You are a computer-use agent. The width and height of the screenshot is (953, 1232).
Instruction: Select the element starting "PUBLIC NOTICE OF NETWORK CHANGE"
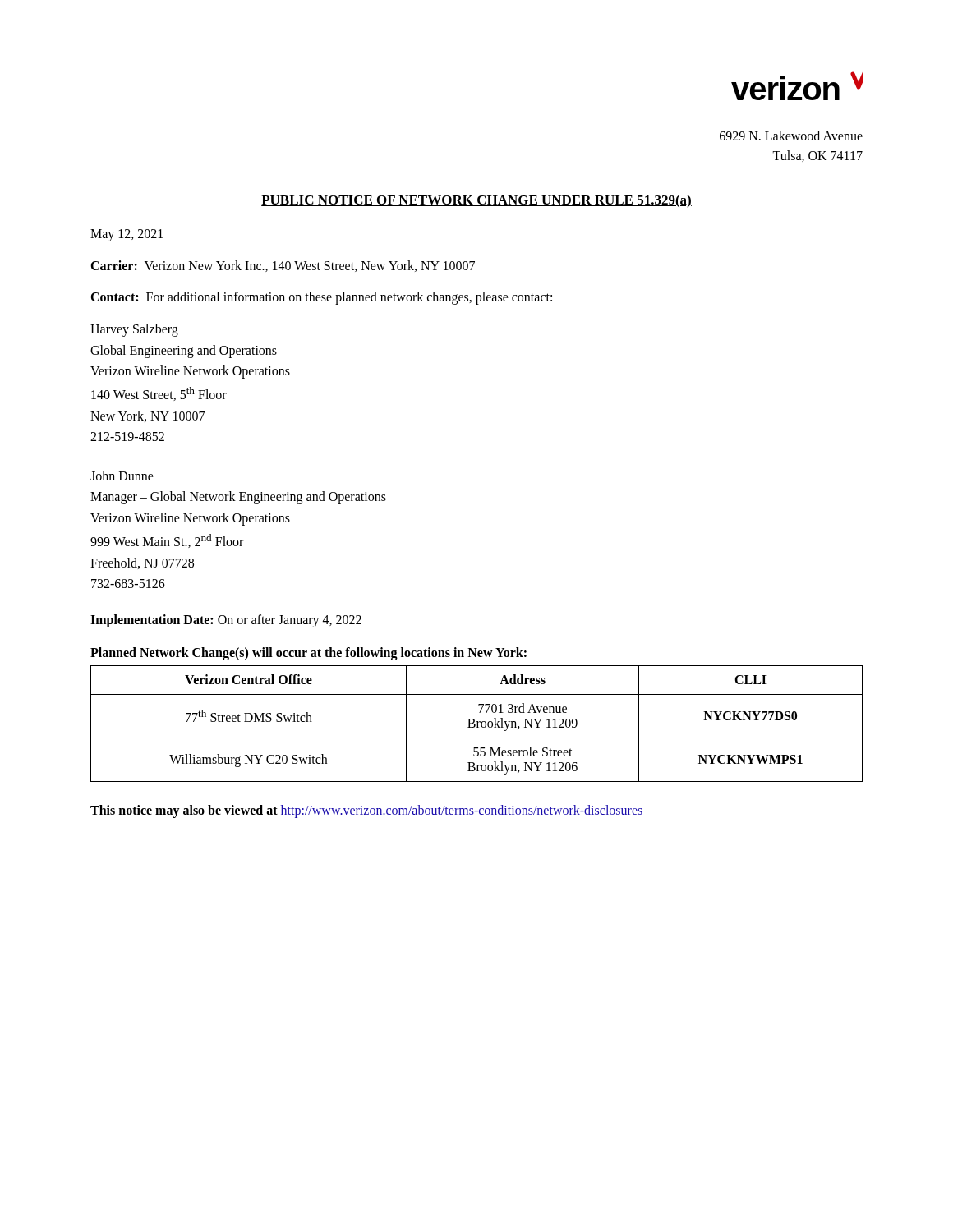[x=476, y=200]
